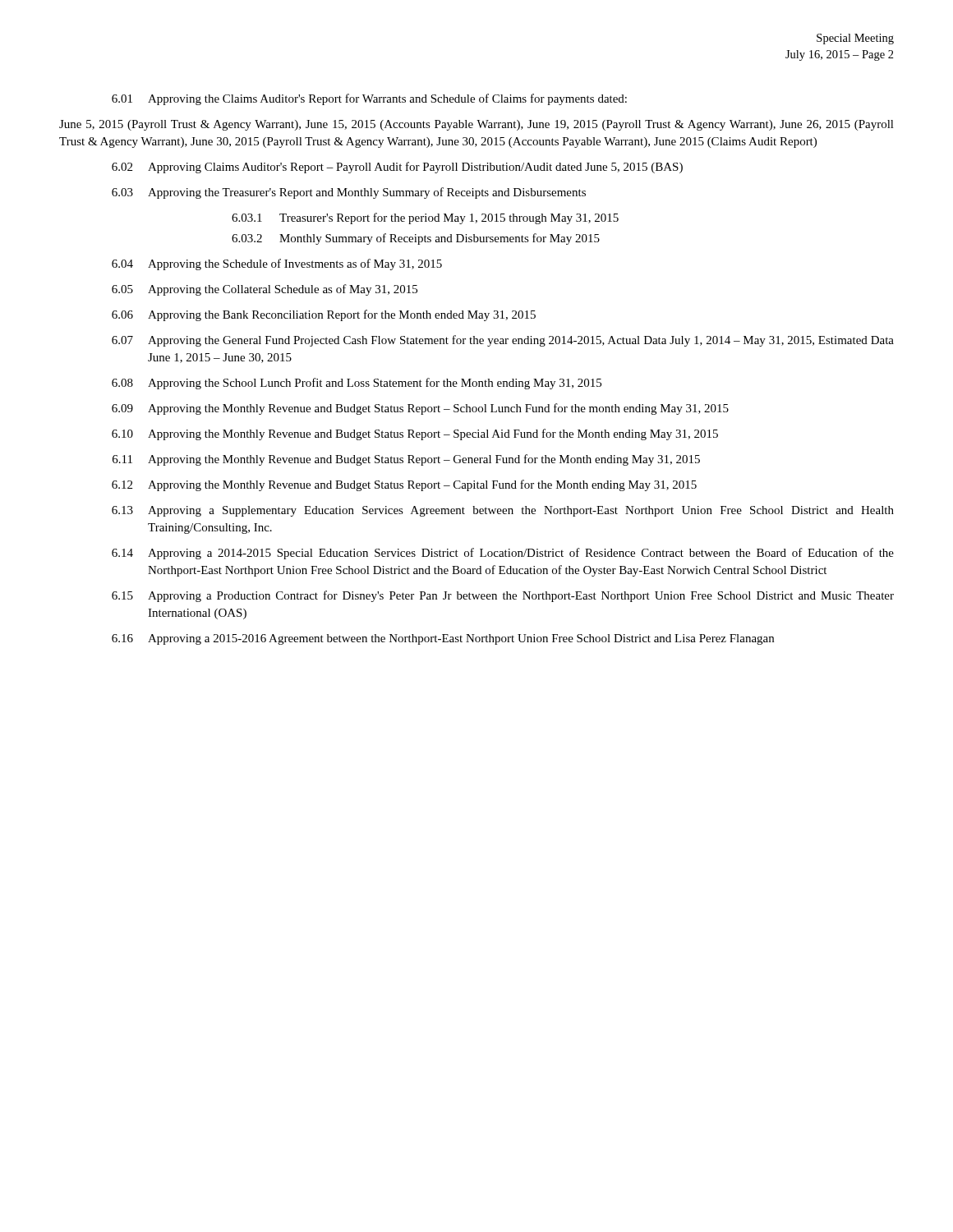953x1232 pixels.
Task: Click on the region starting "6.01 Approving the Claims Auditor's Report for Warrants"
Action: [x=476, y=99]
